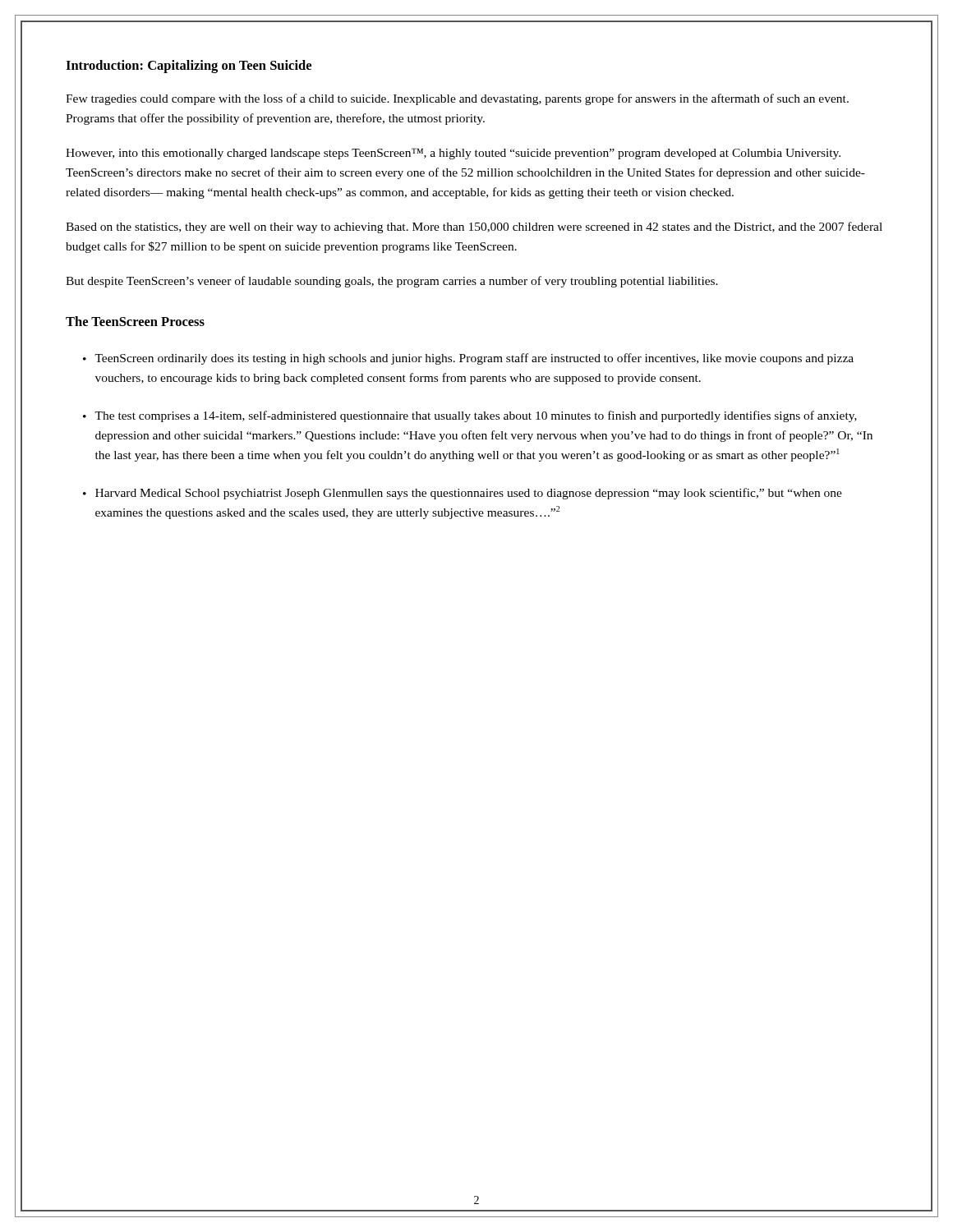953x1232 pixels.
Task: Navigate to the passage starting "But despite TeenScreen’s veneer of laudable sounding goals,"
Action: (x=392, y=281)
